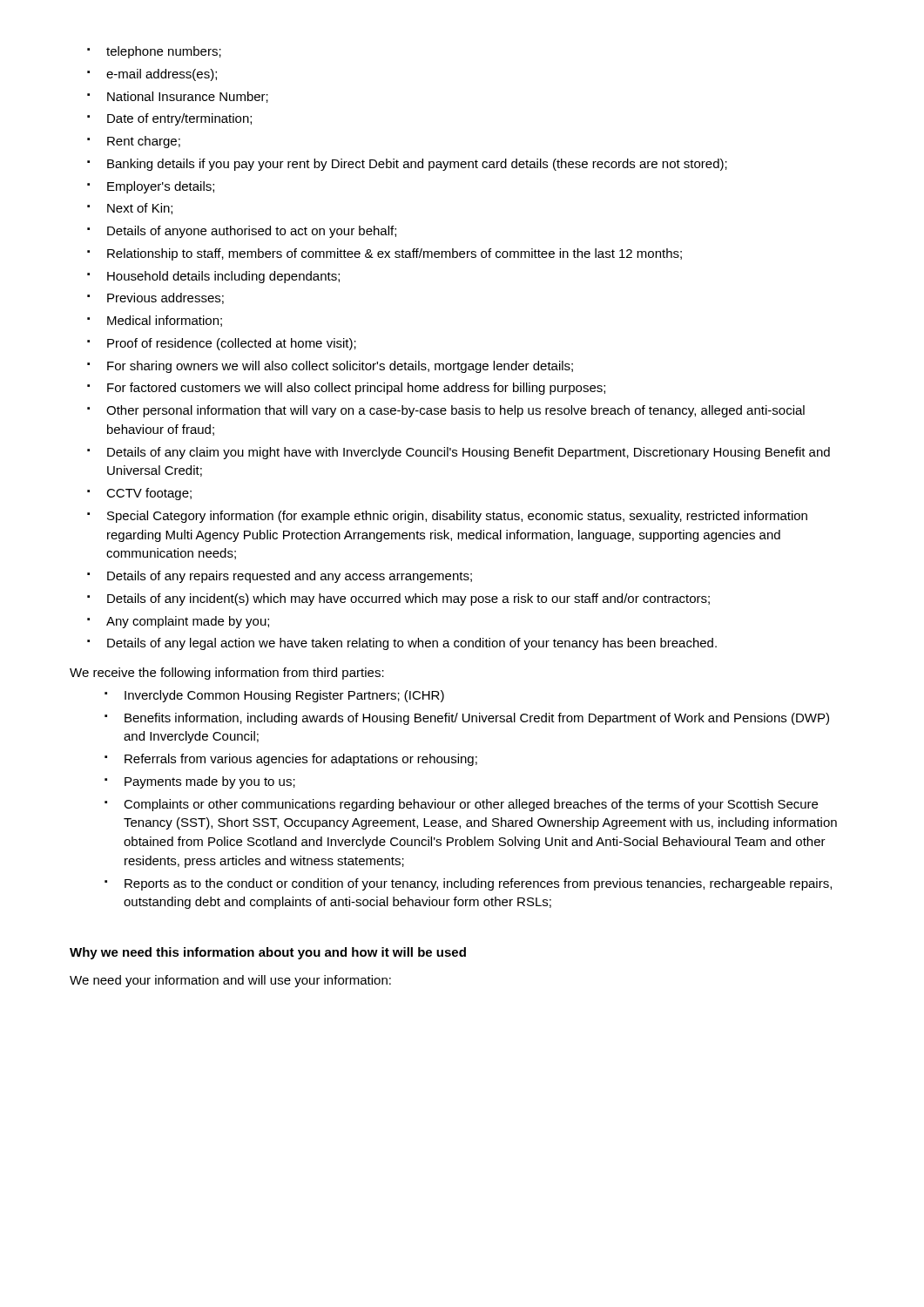Image resolution: width=924 pixels, height=1307 pixels.
Task: Click on the block starting "For sharing owners we will also collect solicitor's"
Action: pyautogui.click(x=471, y=365)
